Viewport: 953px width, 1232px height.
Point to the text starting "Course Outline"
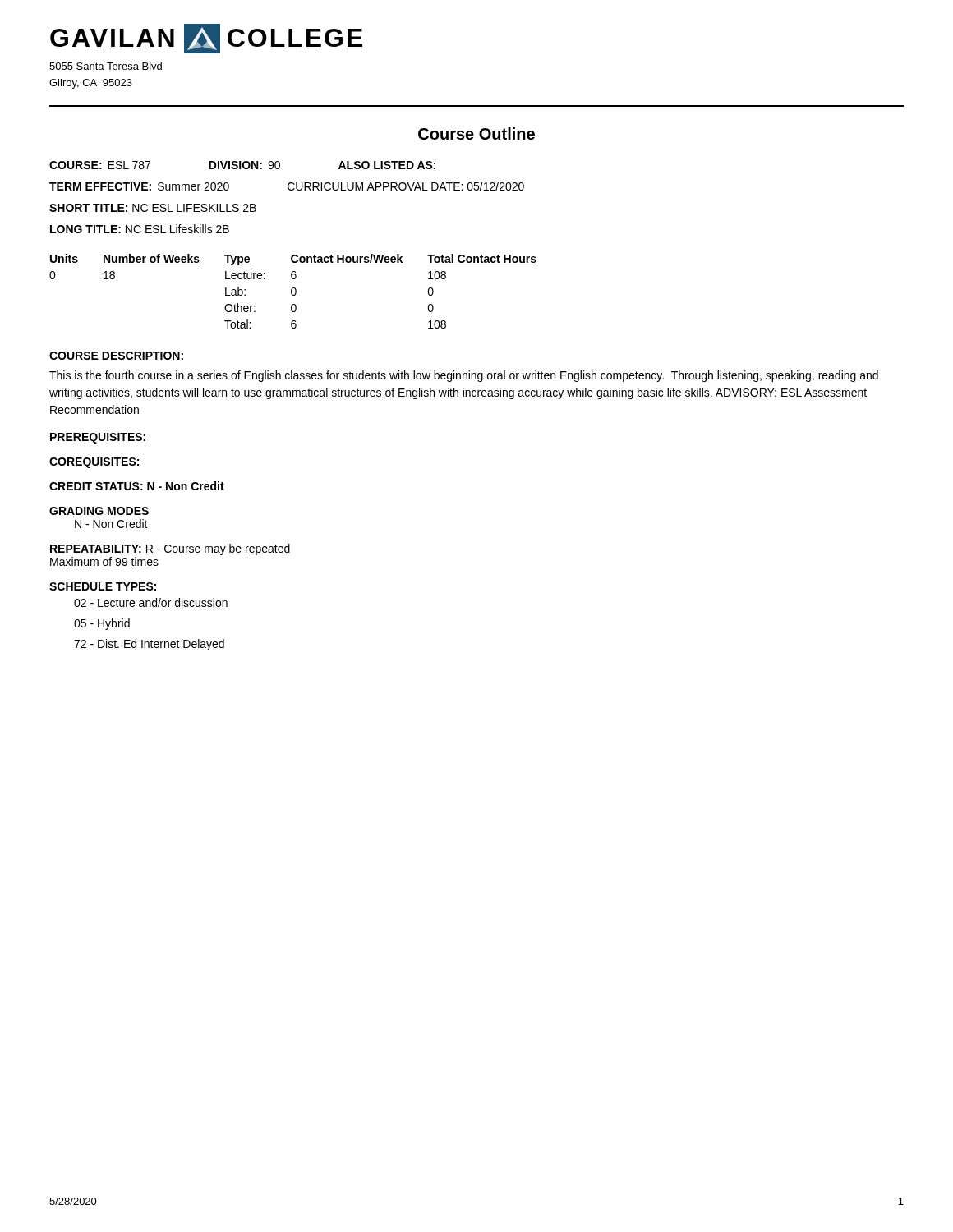tap(476, 134)
